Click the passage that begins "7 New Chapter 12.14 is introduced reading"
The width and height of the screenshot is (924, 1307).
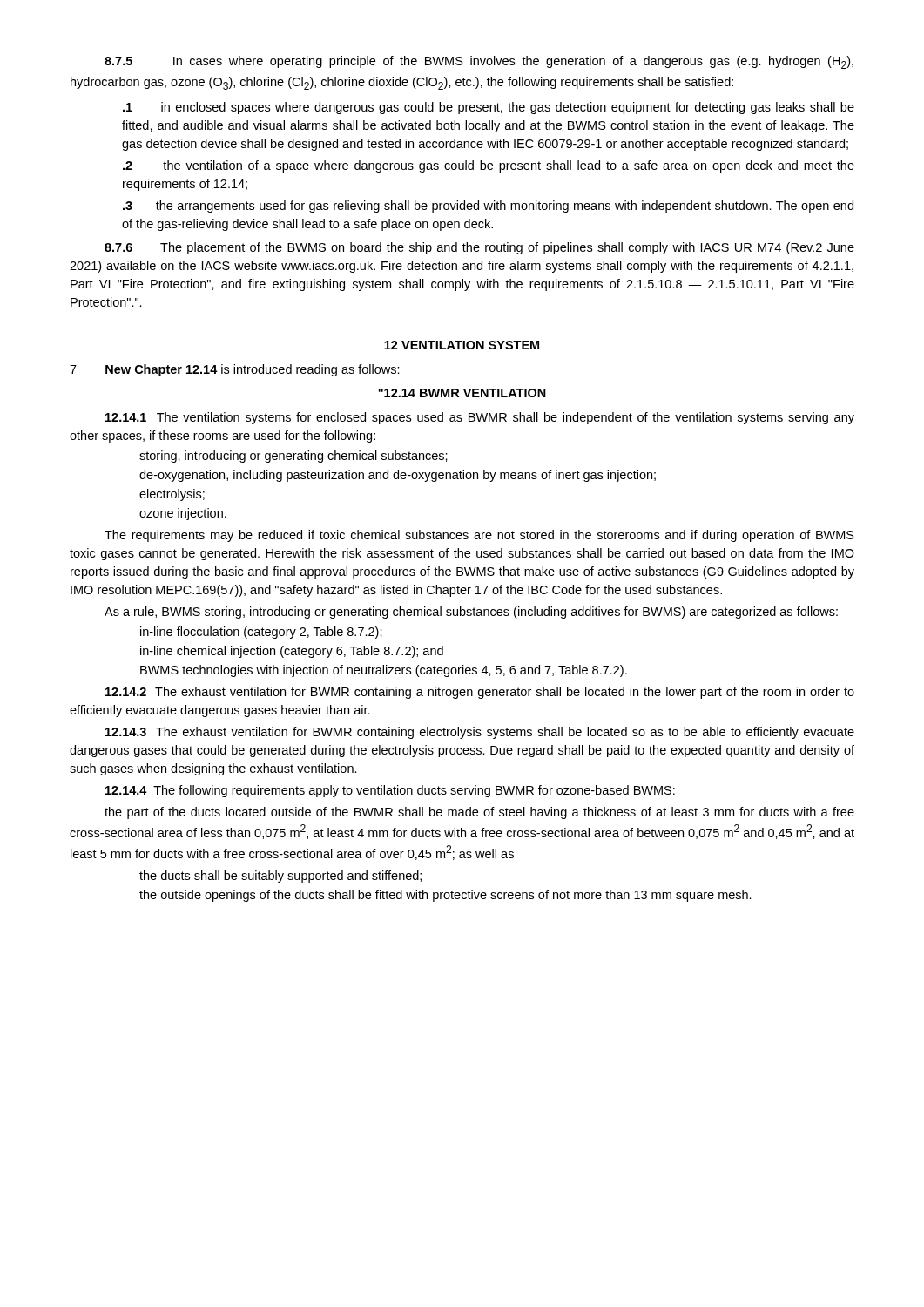pyautogui.click(x=235, y=369)
